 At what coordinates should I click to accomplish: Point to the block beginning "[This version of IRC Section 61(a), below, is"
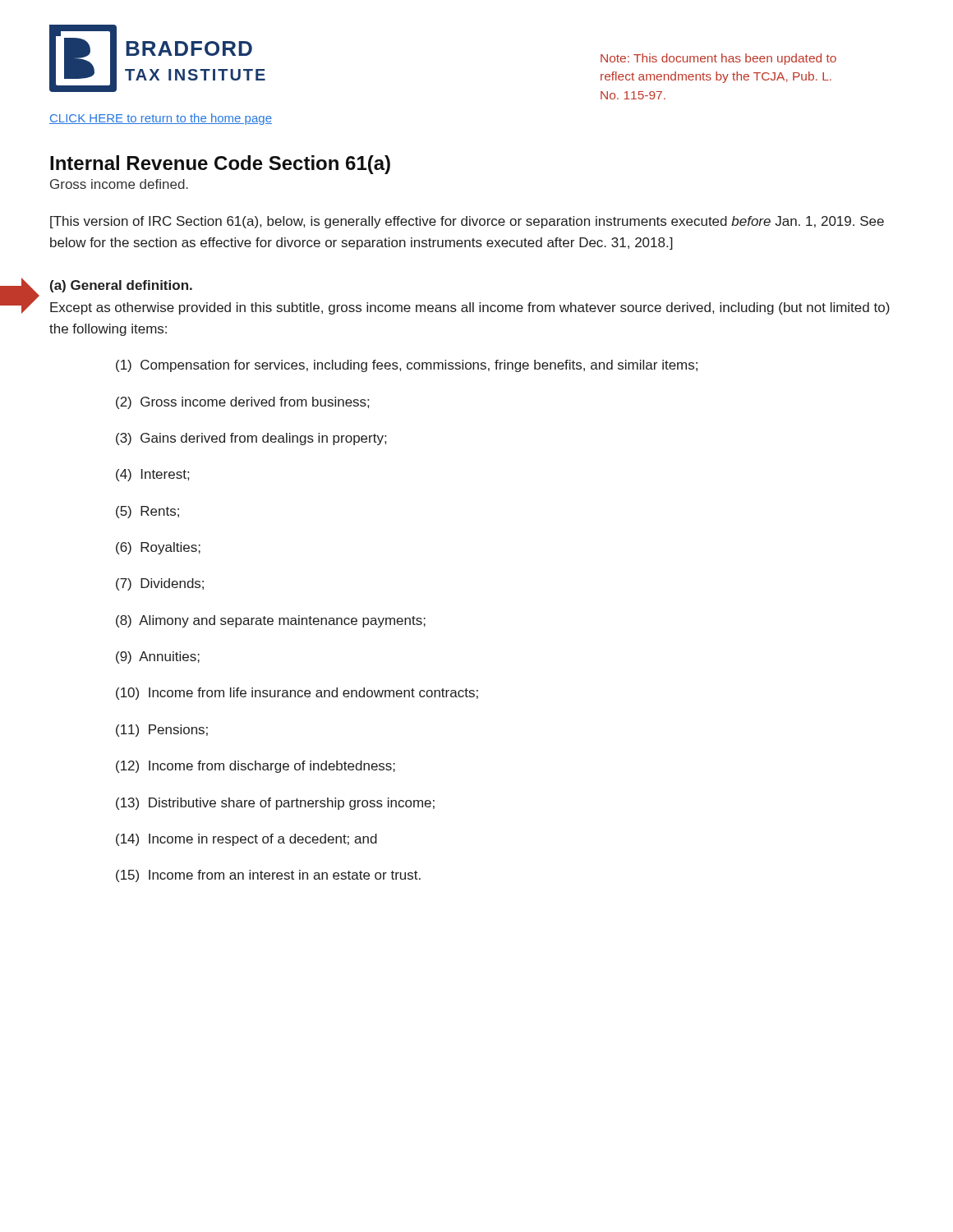[467, 232]
